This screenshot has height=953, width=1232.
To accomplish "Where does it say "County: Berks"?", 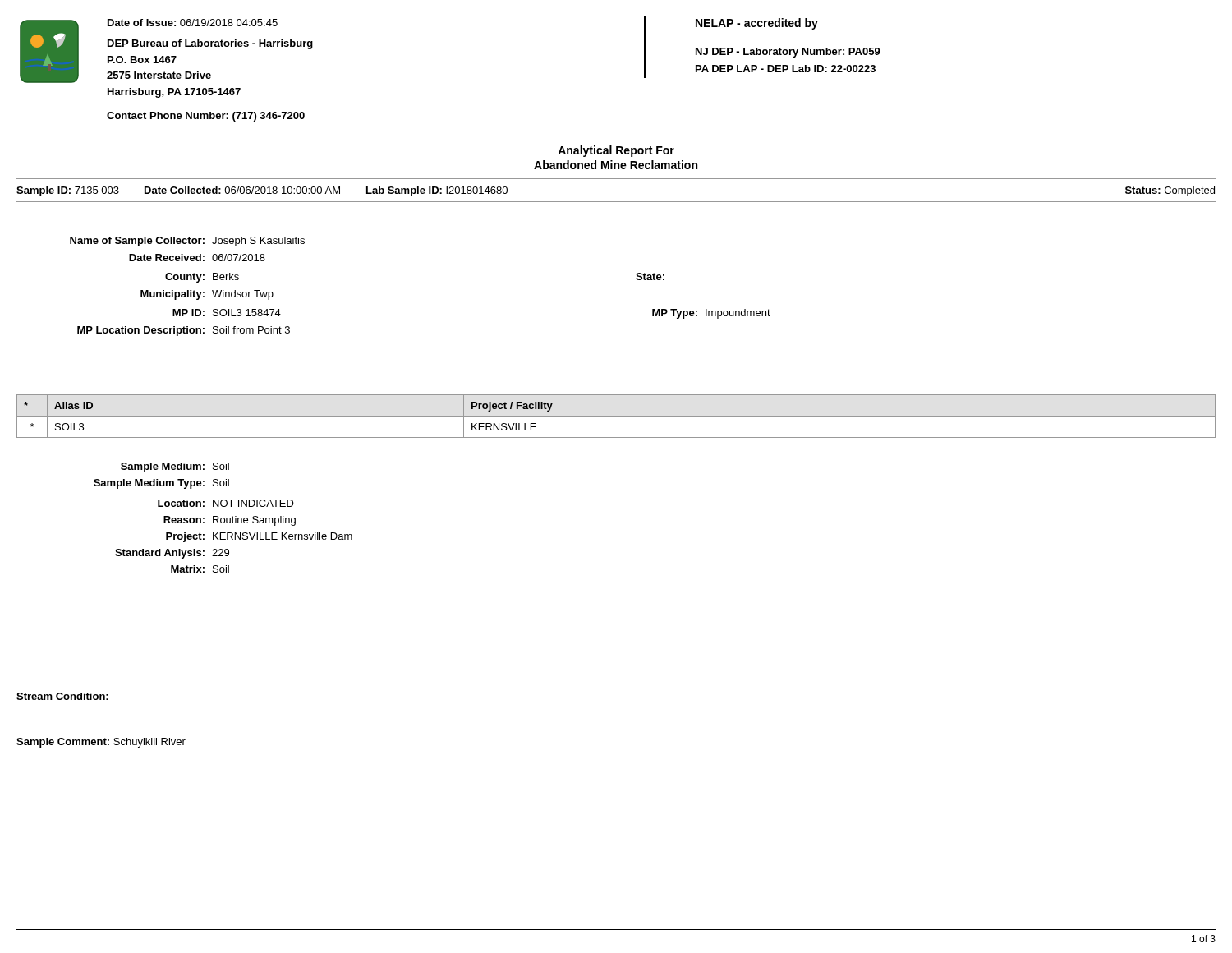I will [x=202, y=278].
